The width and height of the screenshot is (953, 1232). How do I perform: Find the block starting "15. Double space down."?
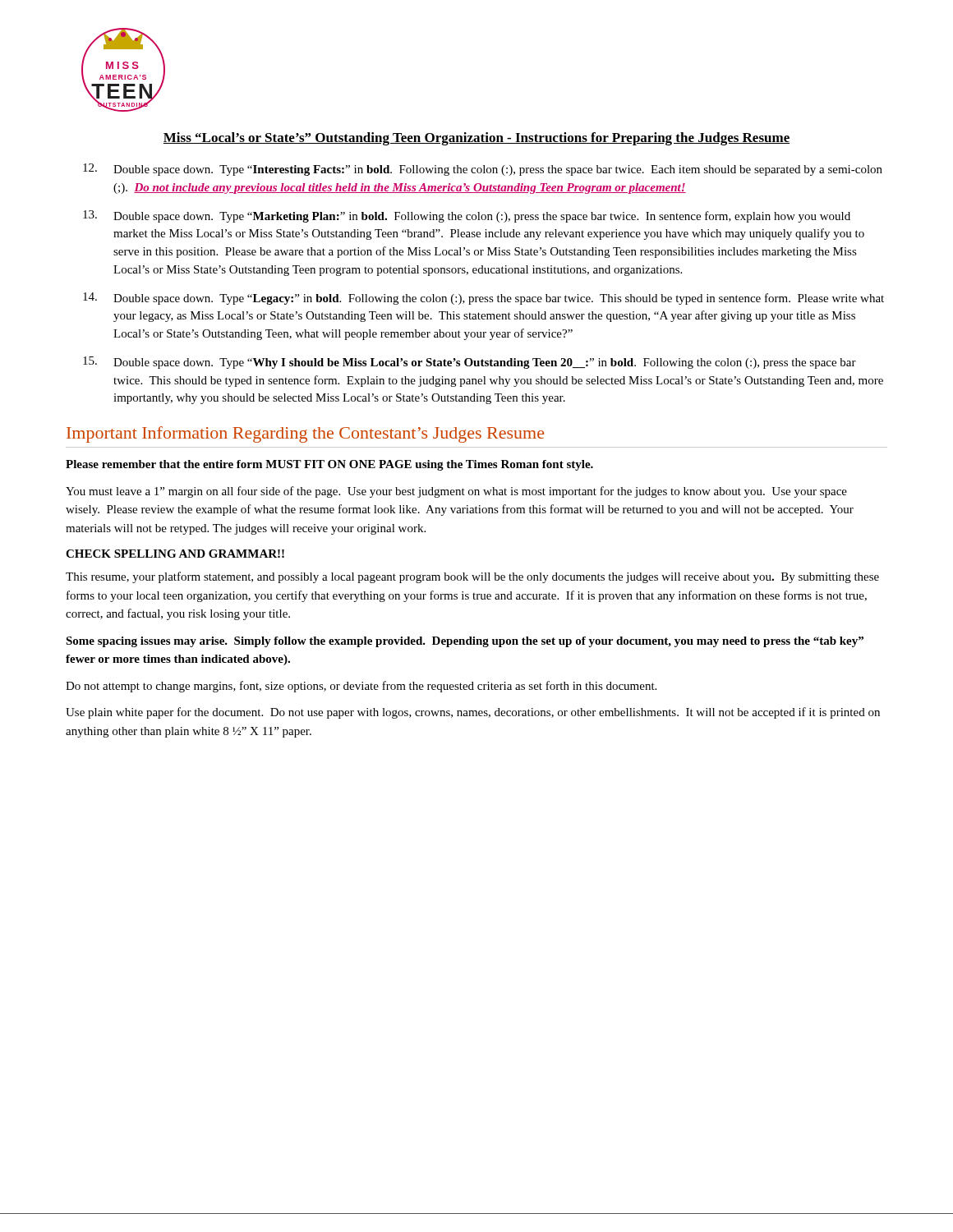(485, 381)
